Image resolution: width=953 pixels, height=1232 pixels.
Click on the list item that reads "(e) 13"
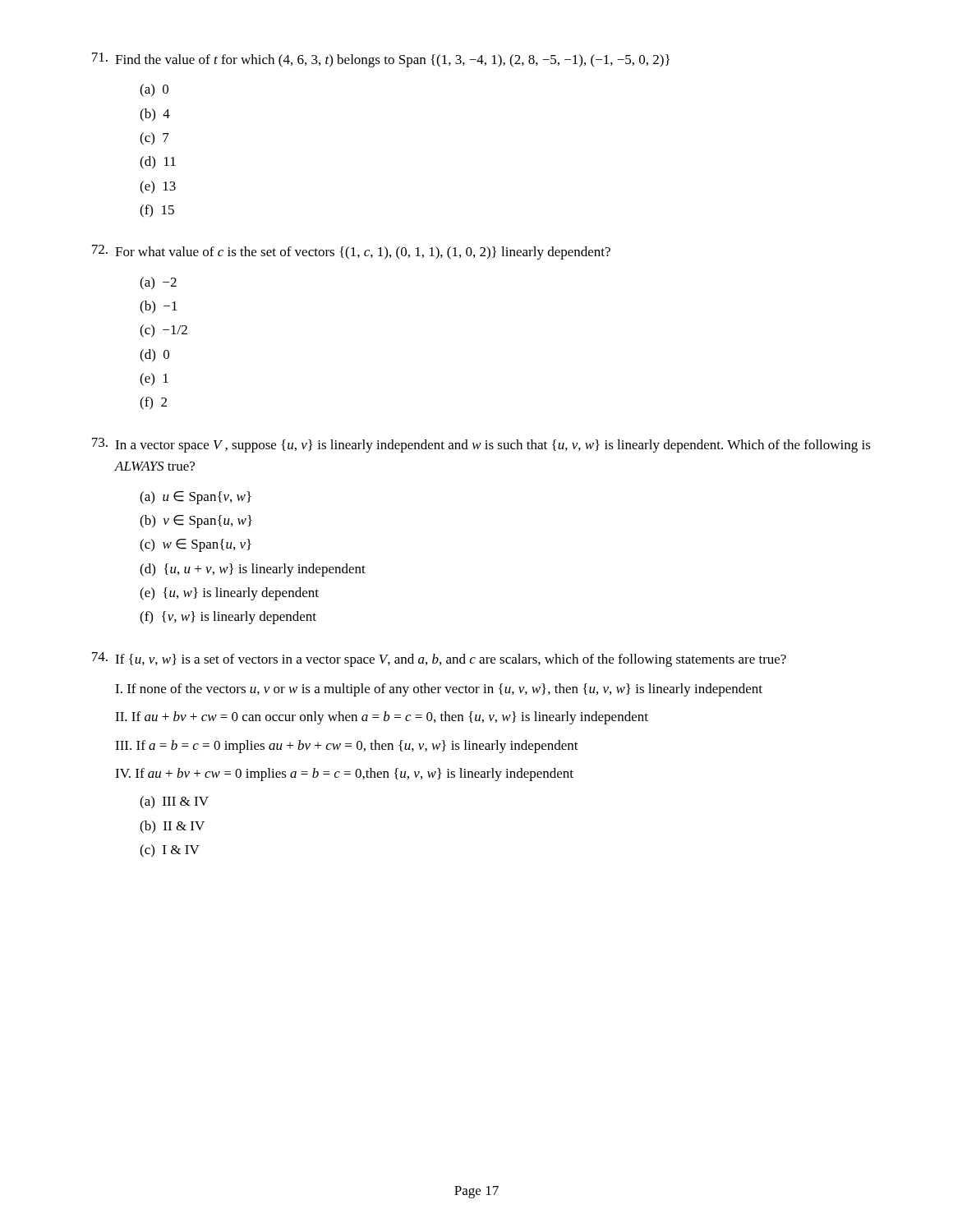[158, 186]
